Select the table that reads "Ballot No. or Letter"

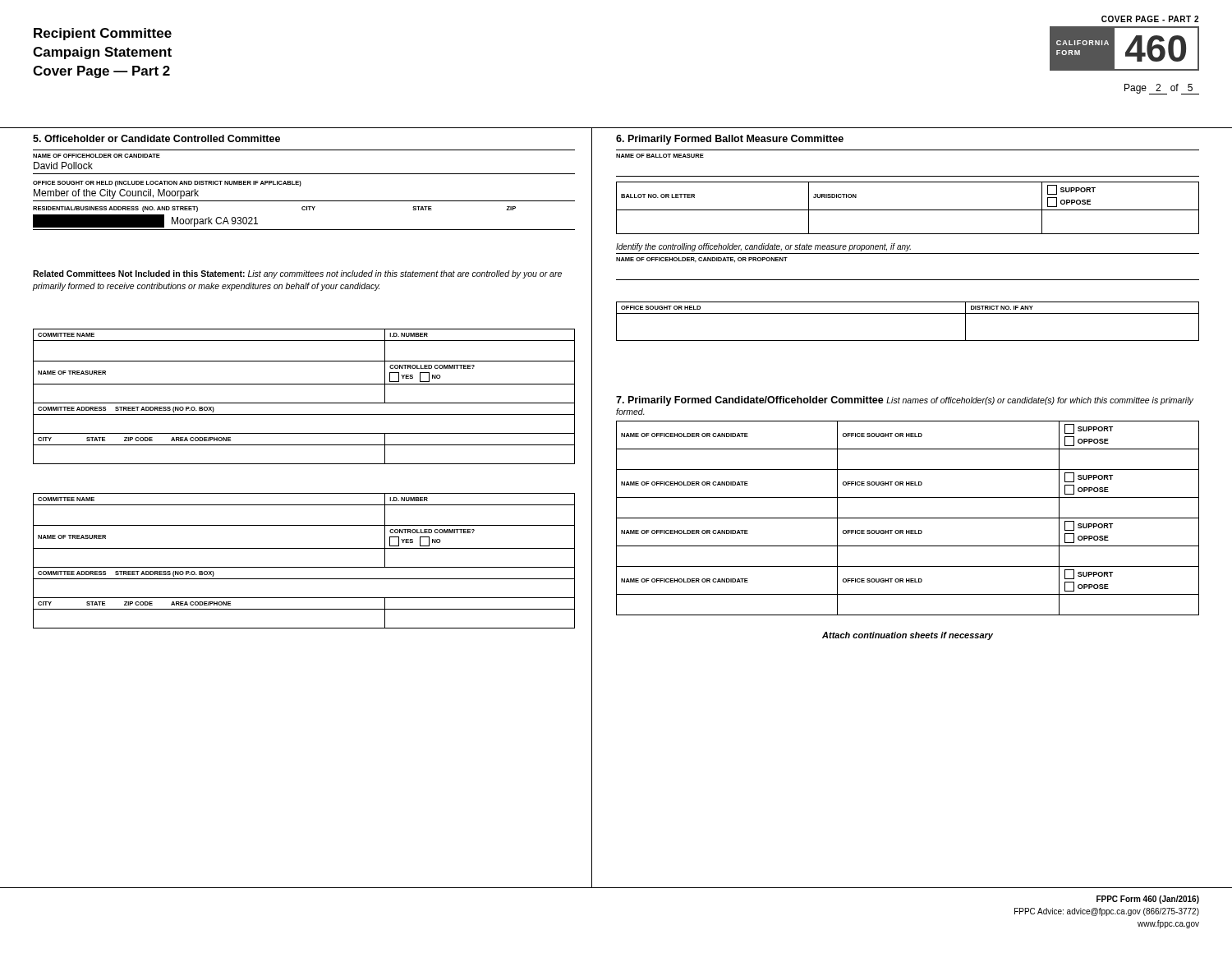[908, 208]
